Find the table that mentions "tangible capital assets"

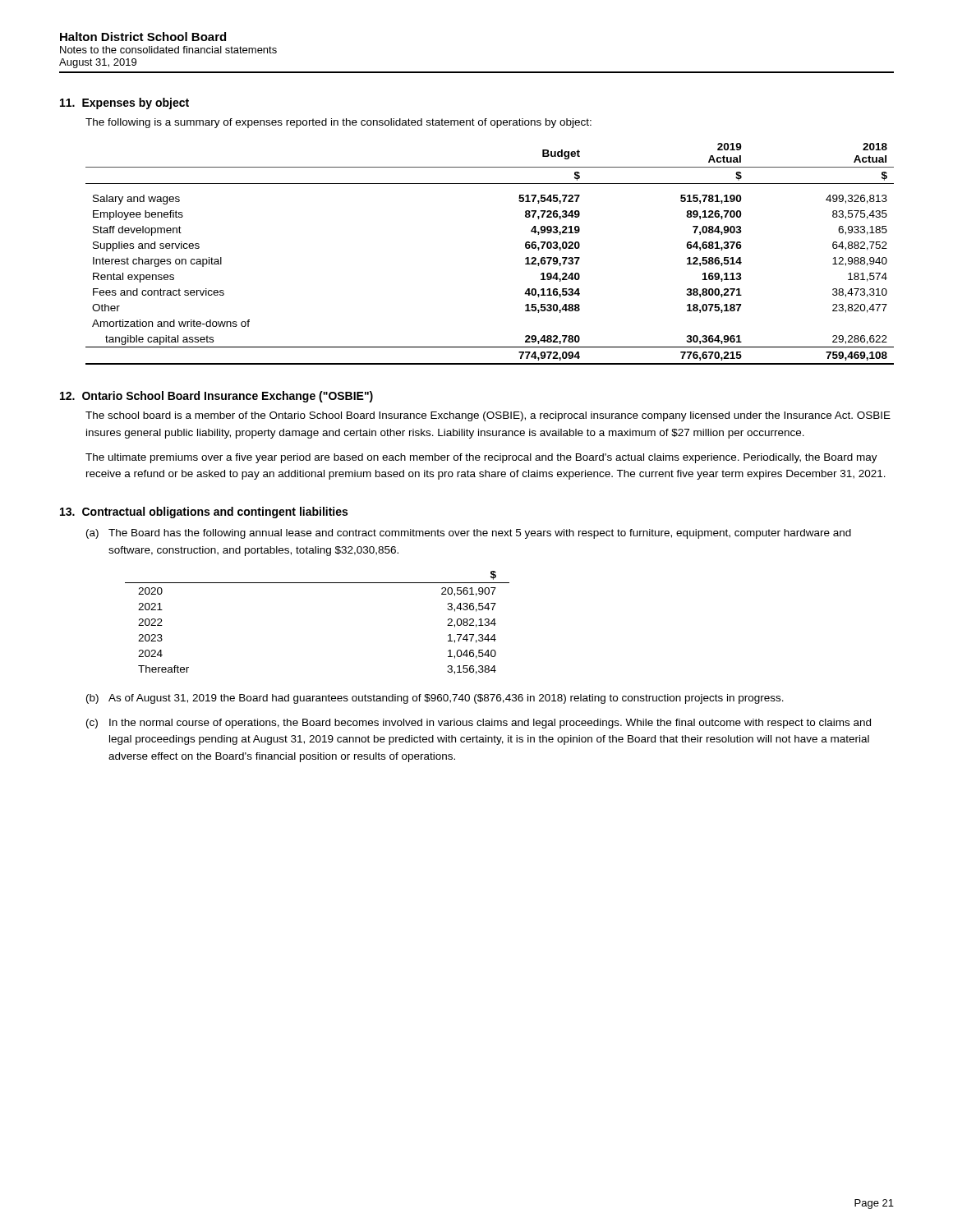[x=490, y=252]
